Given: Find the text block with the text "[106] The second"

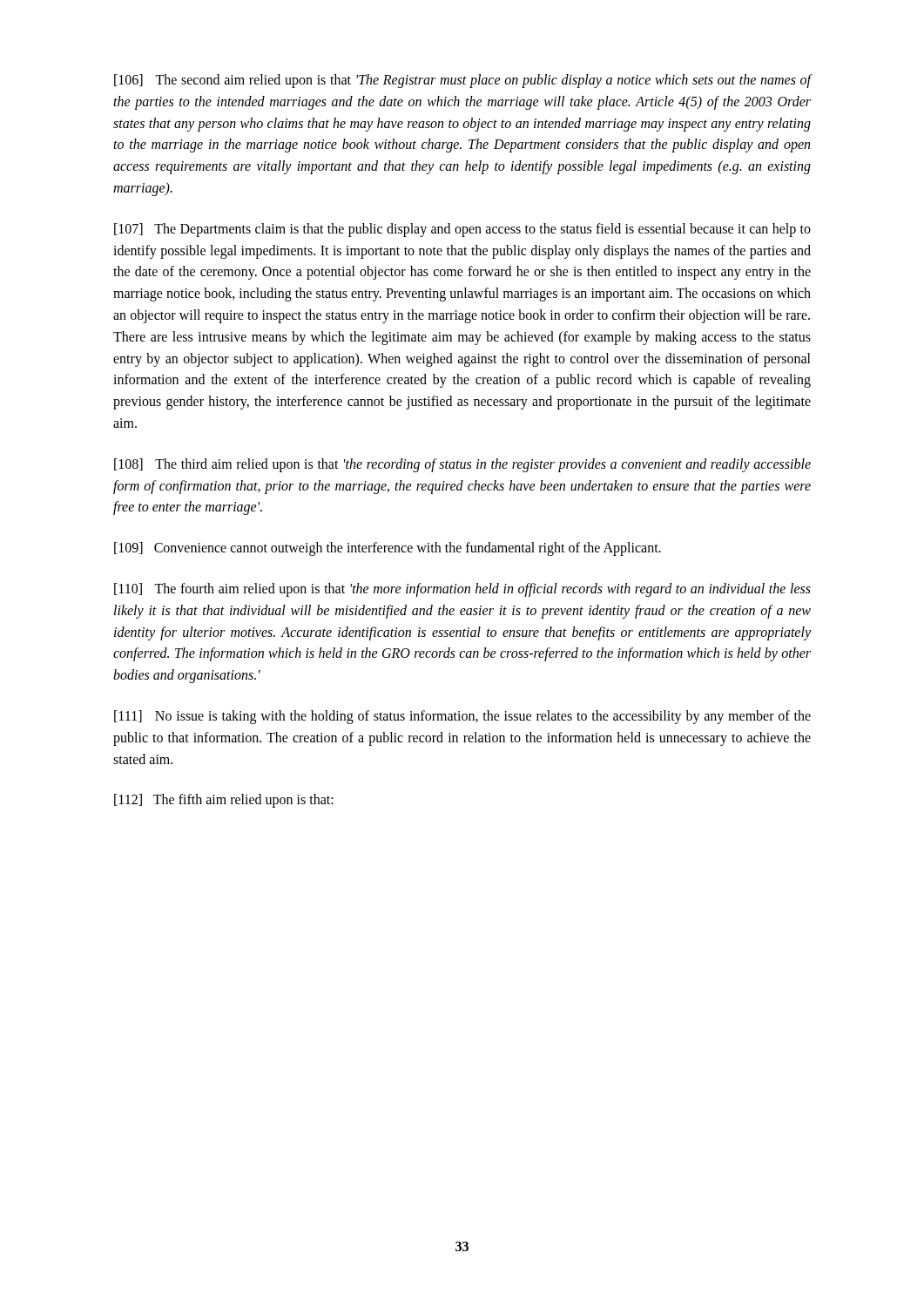Looking at the screenshot, I should click(x=462, y=134).
